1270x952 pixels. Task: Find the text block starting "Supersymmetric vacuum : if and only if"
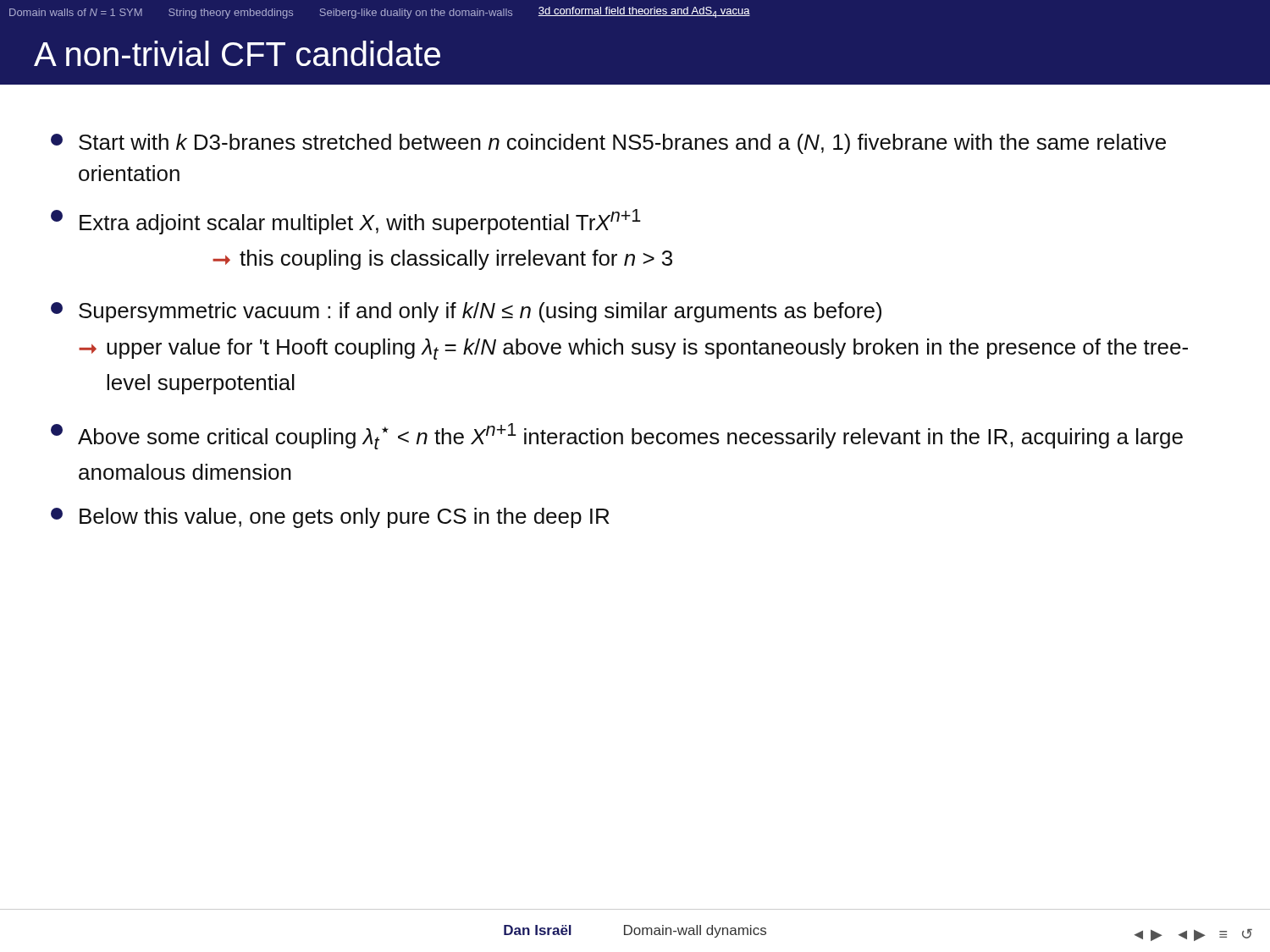pos(467,311)
